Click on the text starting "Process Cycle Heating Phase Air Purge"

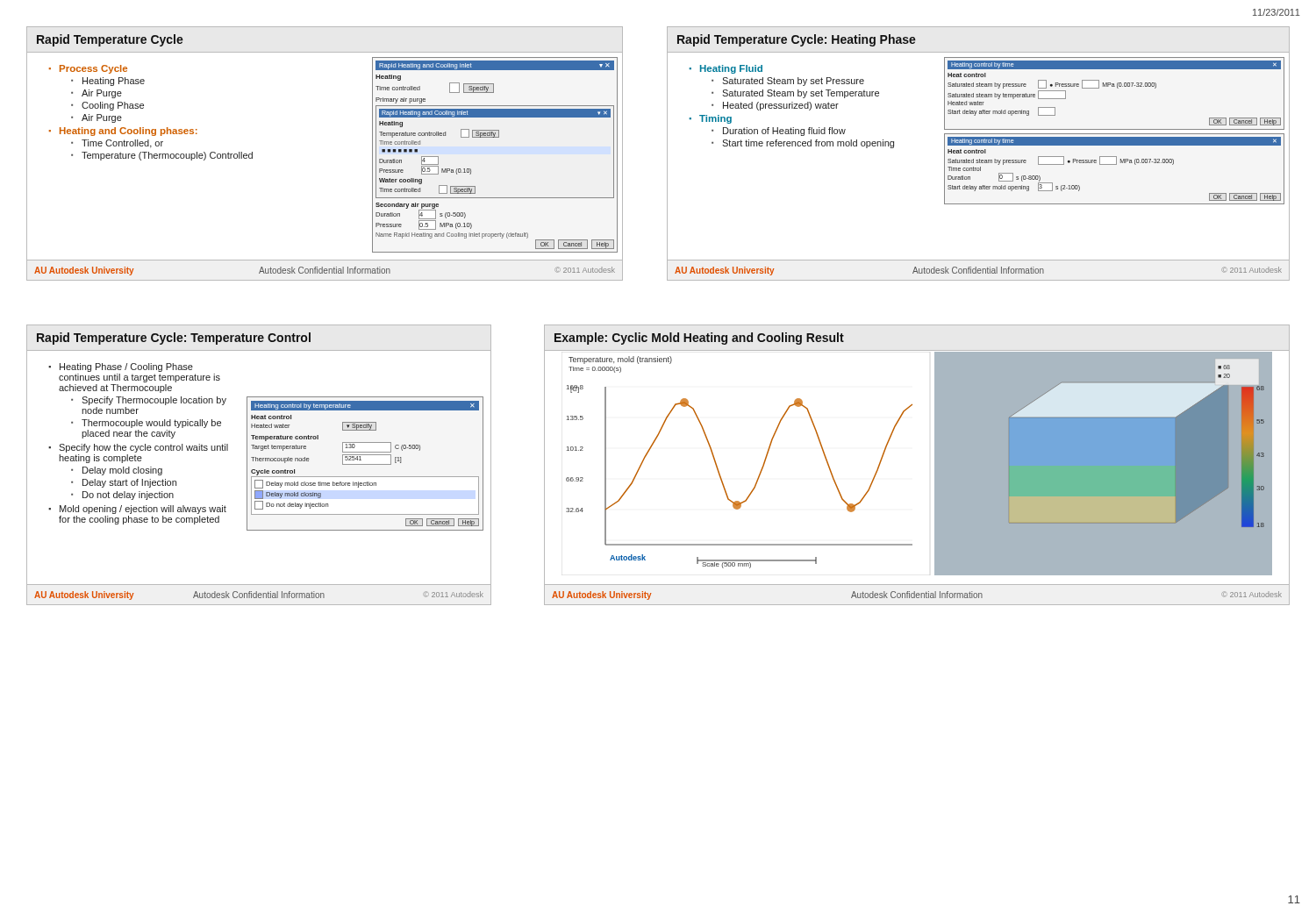click(x=93, y=69)
